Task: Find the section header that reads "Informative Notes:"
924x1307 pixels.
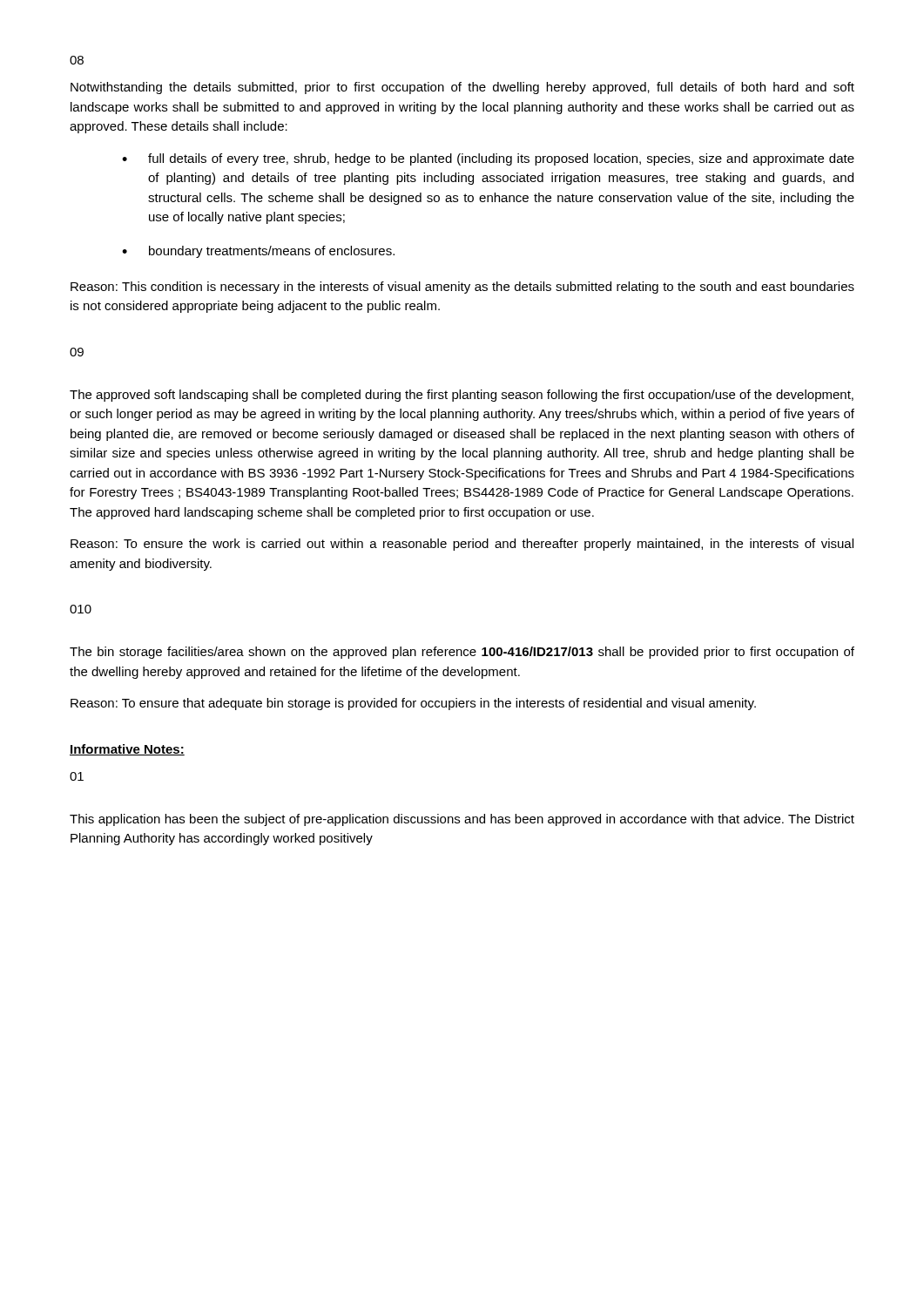Action: tap(127, 749)
